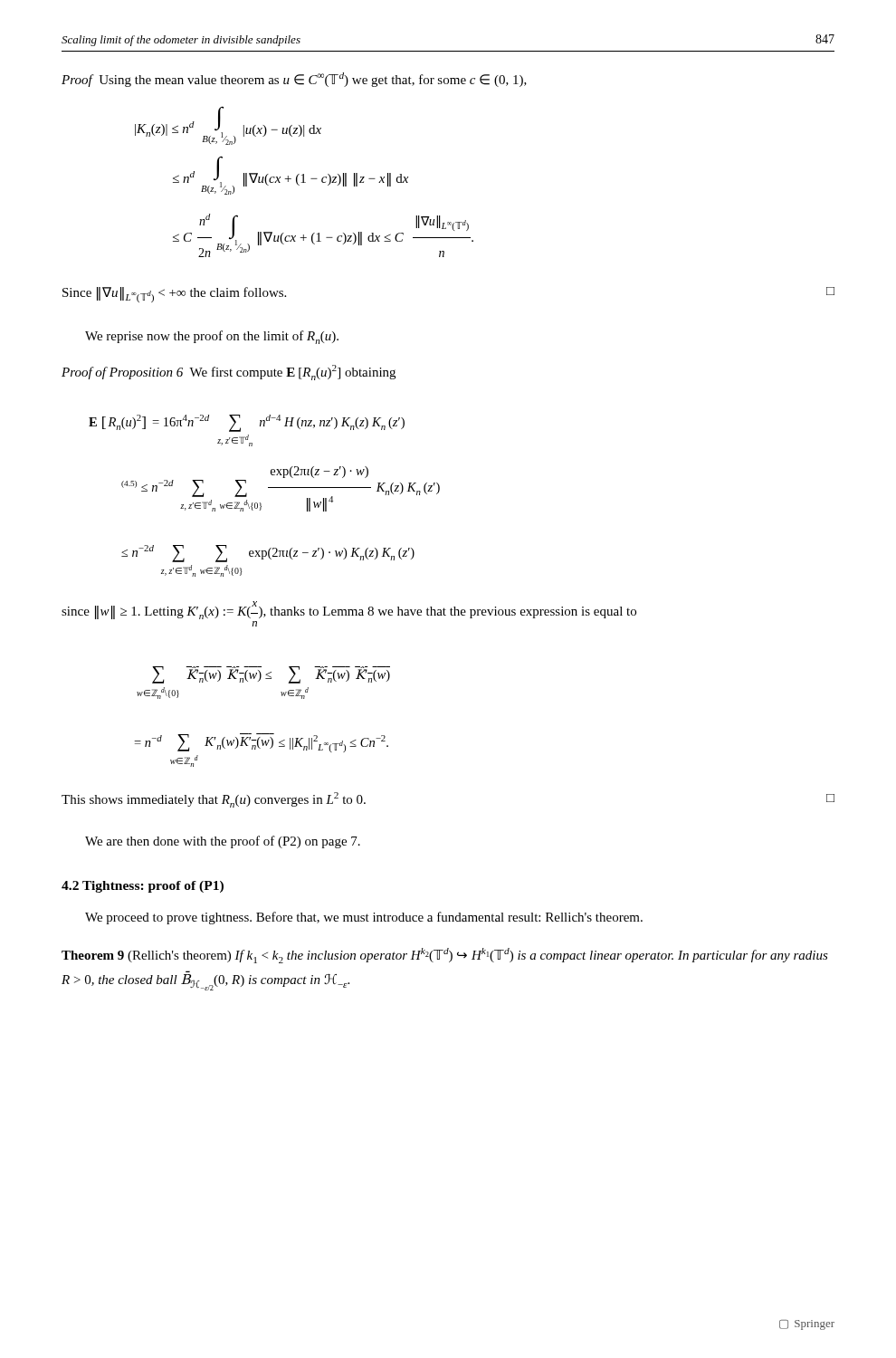Find the text block that reads "Proof Using the"
This screenshot has width=896, height=1358.
point(294,78)
